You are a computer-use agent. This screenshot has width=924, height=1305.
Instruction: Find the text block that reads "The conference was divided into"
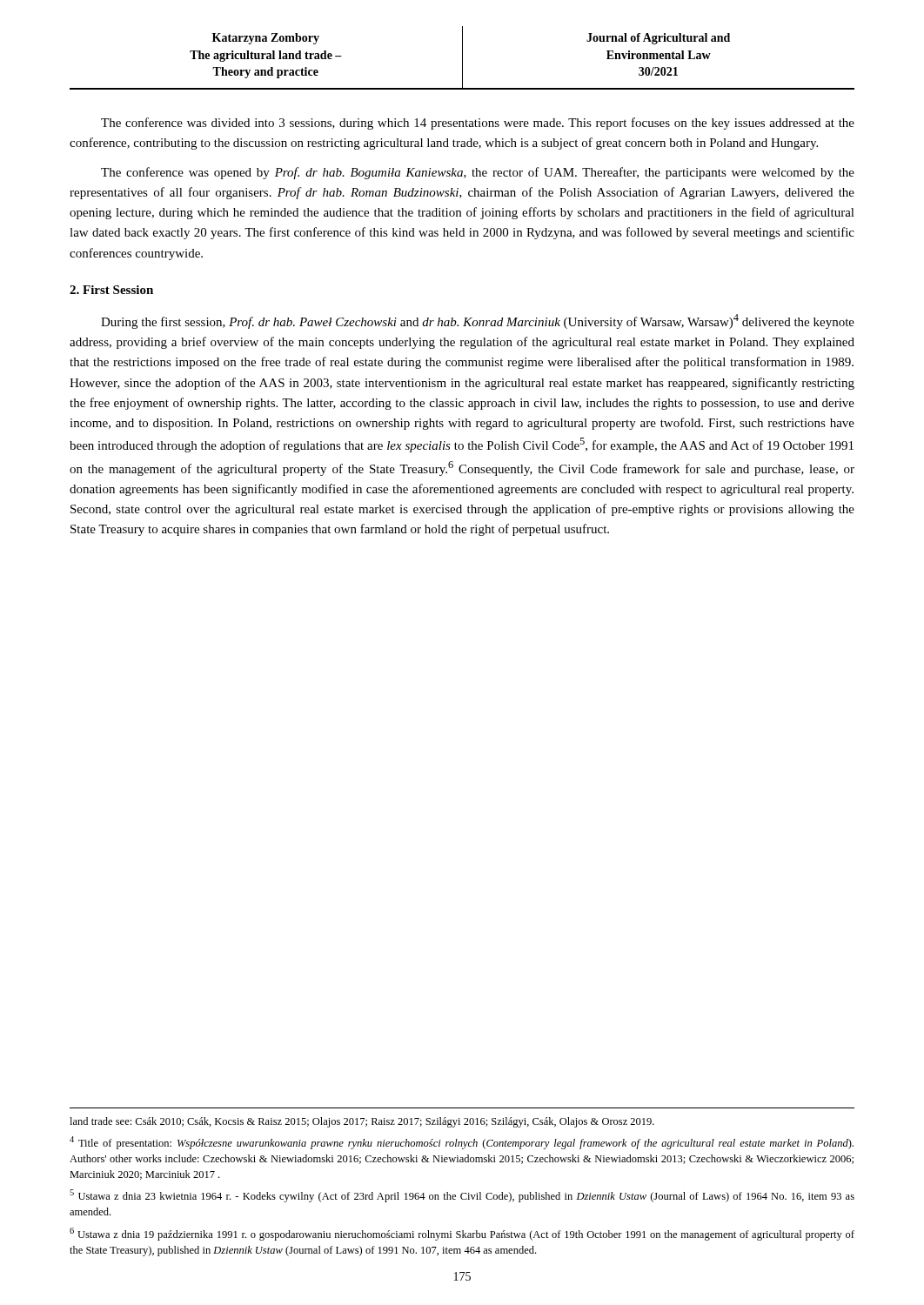tap(462, 133)
